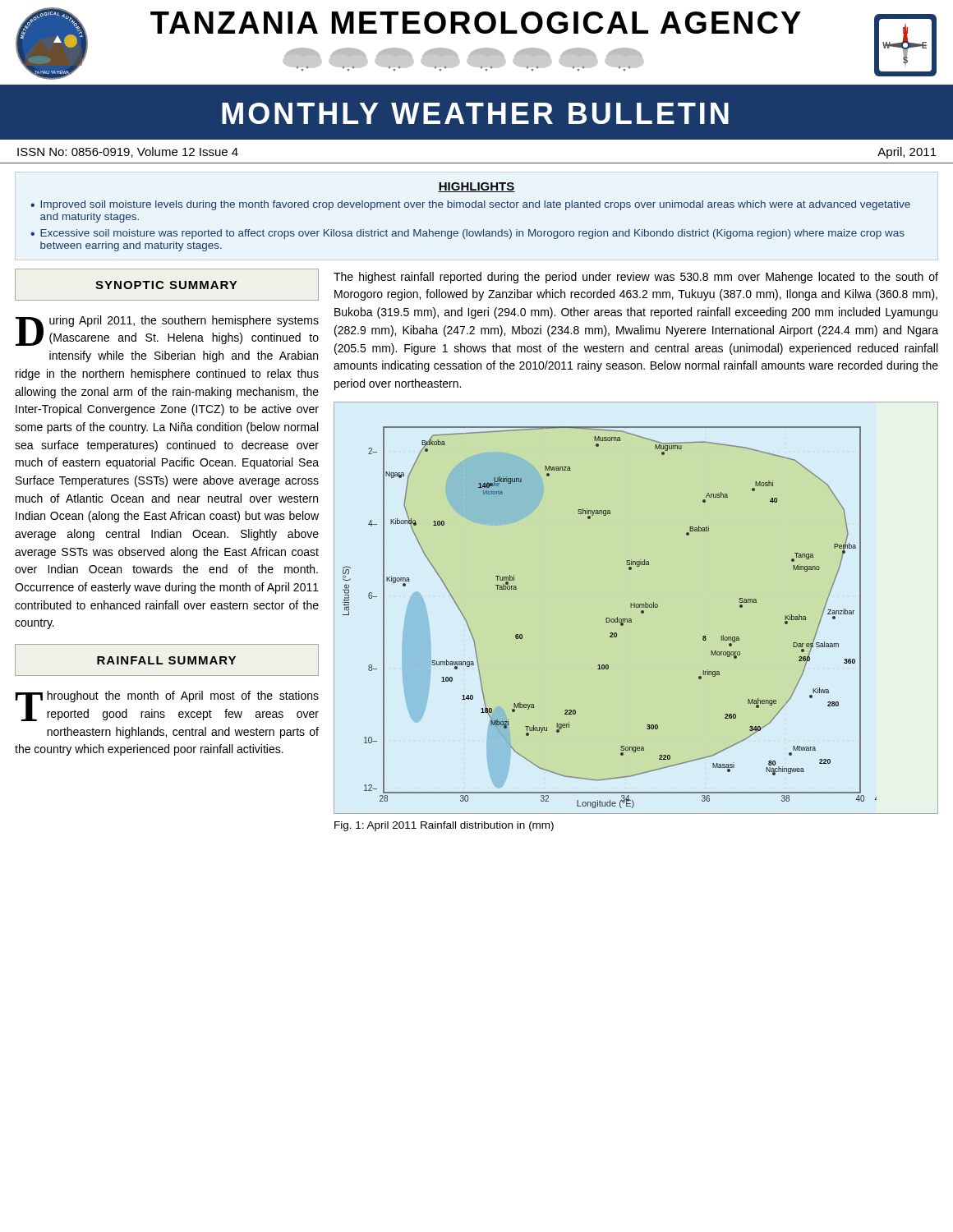This screenshot has width=953, height=1232.
Task: Point to the passage starting "Fig. 1: April 2011"
Action: coord(444,825)
